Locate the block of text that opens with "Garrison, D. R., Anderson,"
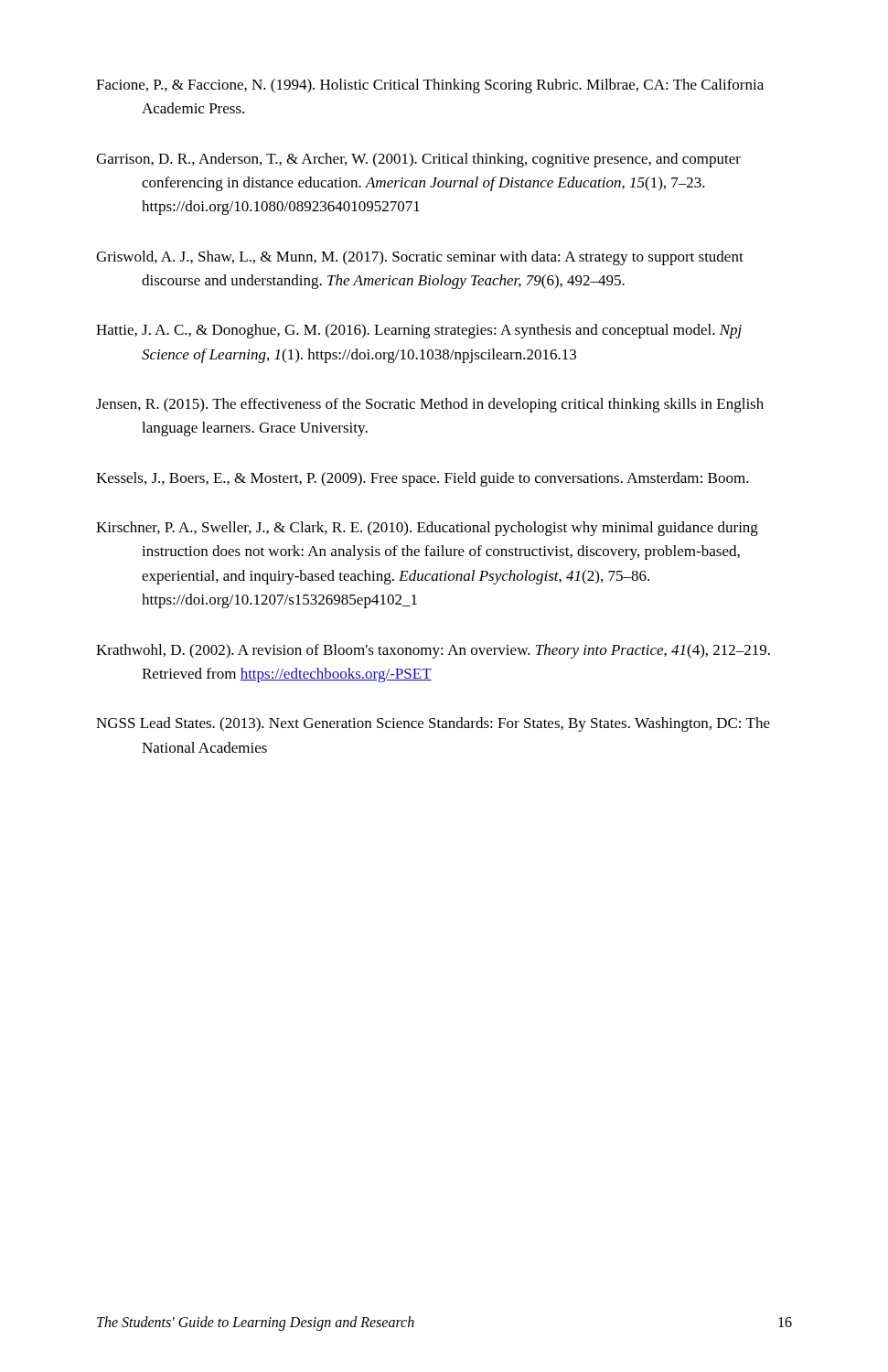Viewport: 888px width, 1372px height. point(418,182)
